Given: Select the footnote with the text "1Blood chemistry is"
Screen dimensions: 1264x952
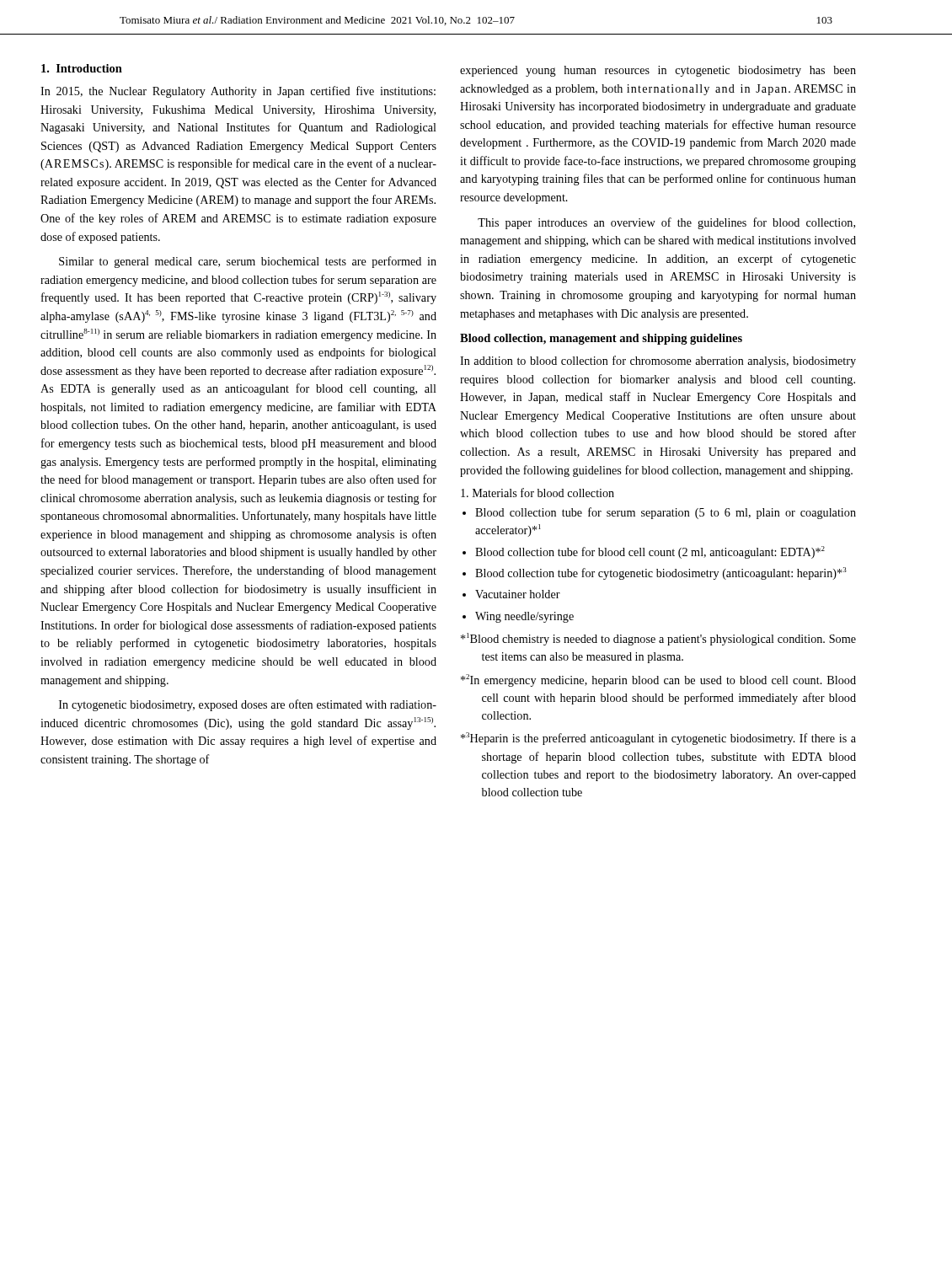Looking at the screenshot, I should (x=658, y=648).
